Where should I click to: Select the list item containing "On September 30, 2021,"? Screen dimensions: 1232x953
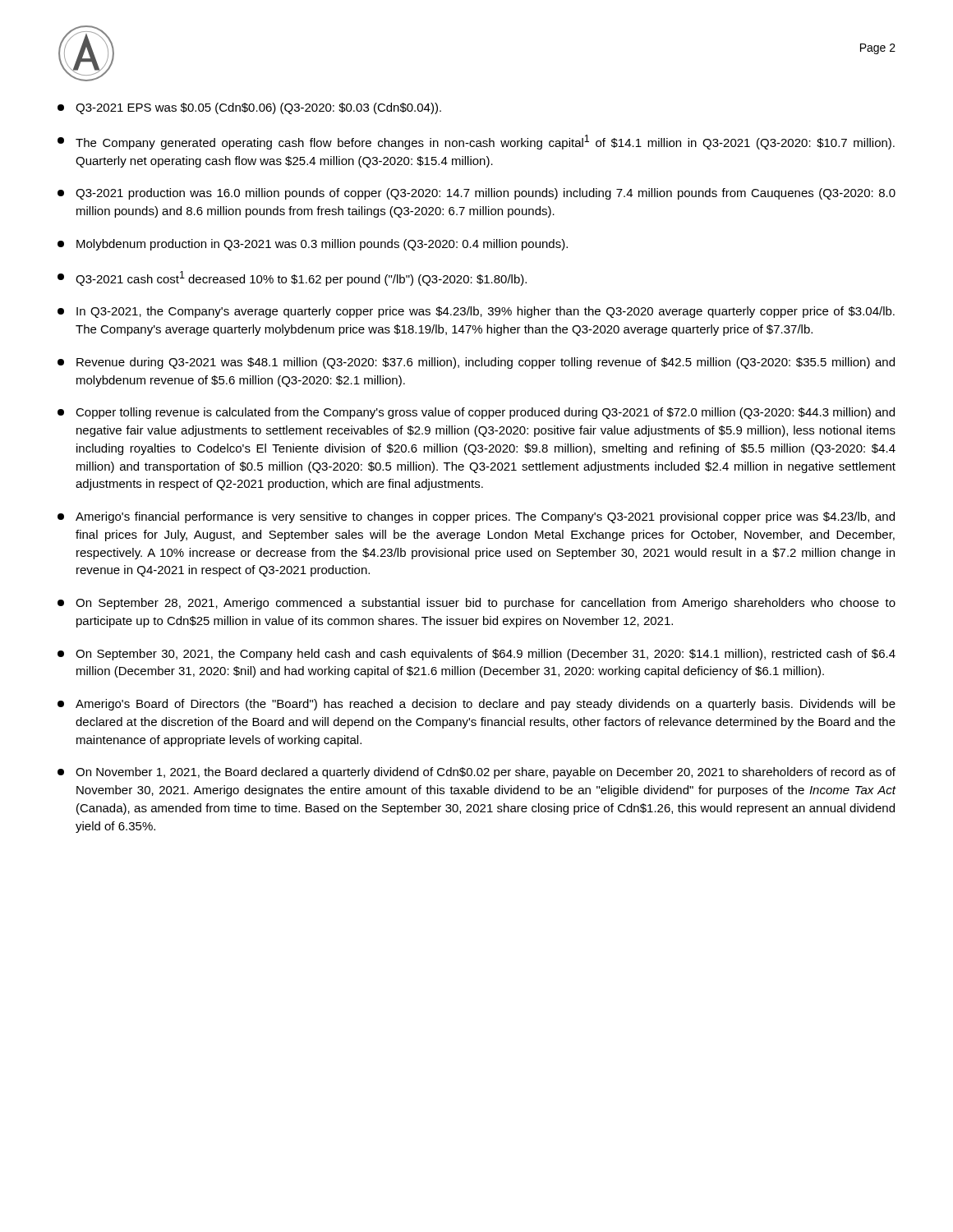point(476,662)
